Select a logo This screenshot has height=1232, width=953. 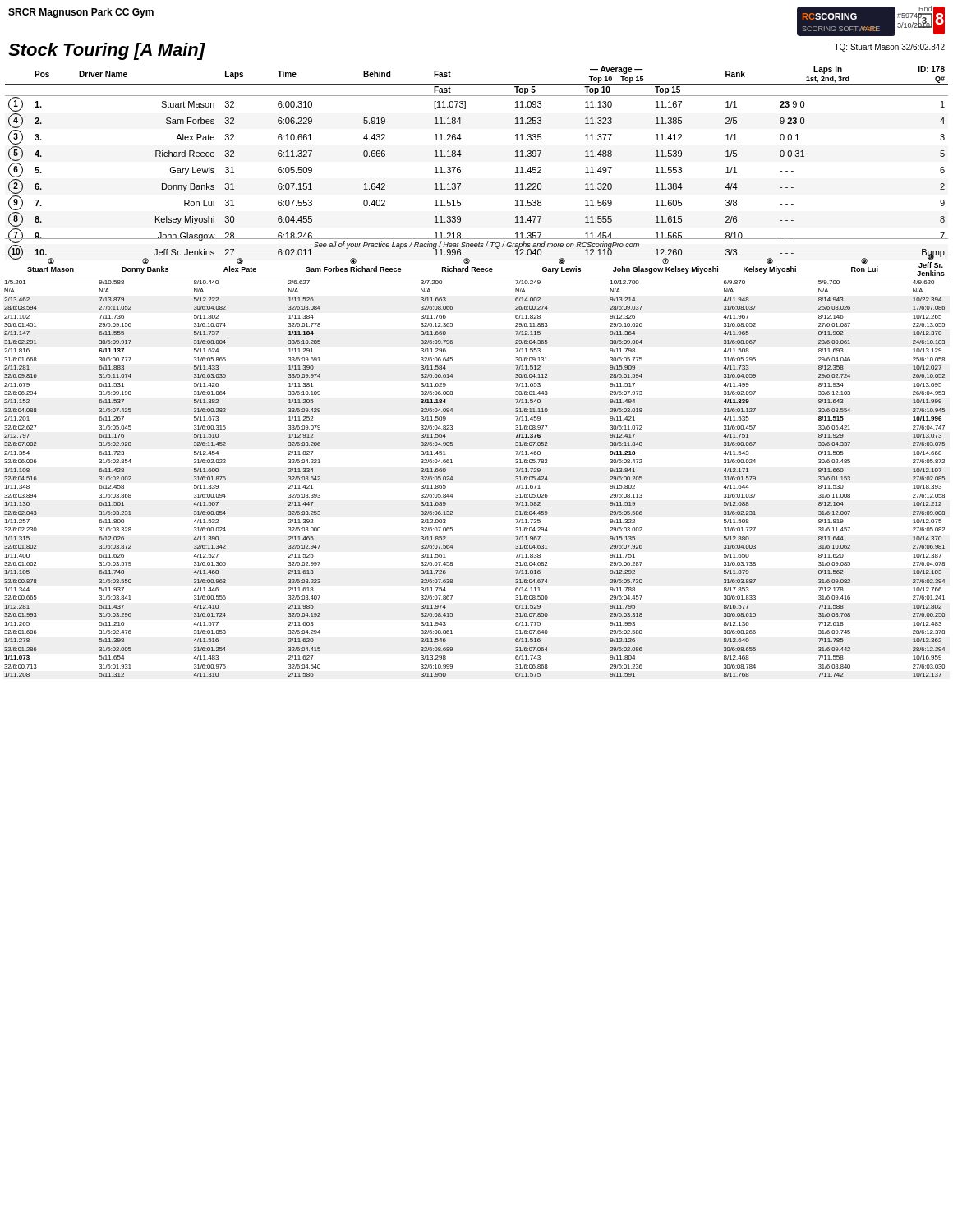871,21
